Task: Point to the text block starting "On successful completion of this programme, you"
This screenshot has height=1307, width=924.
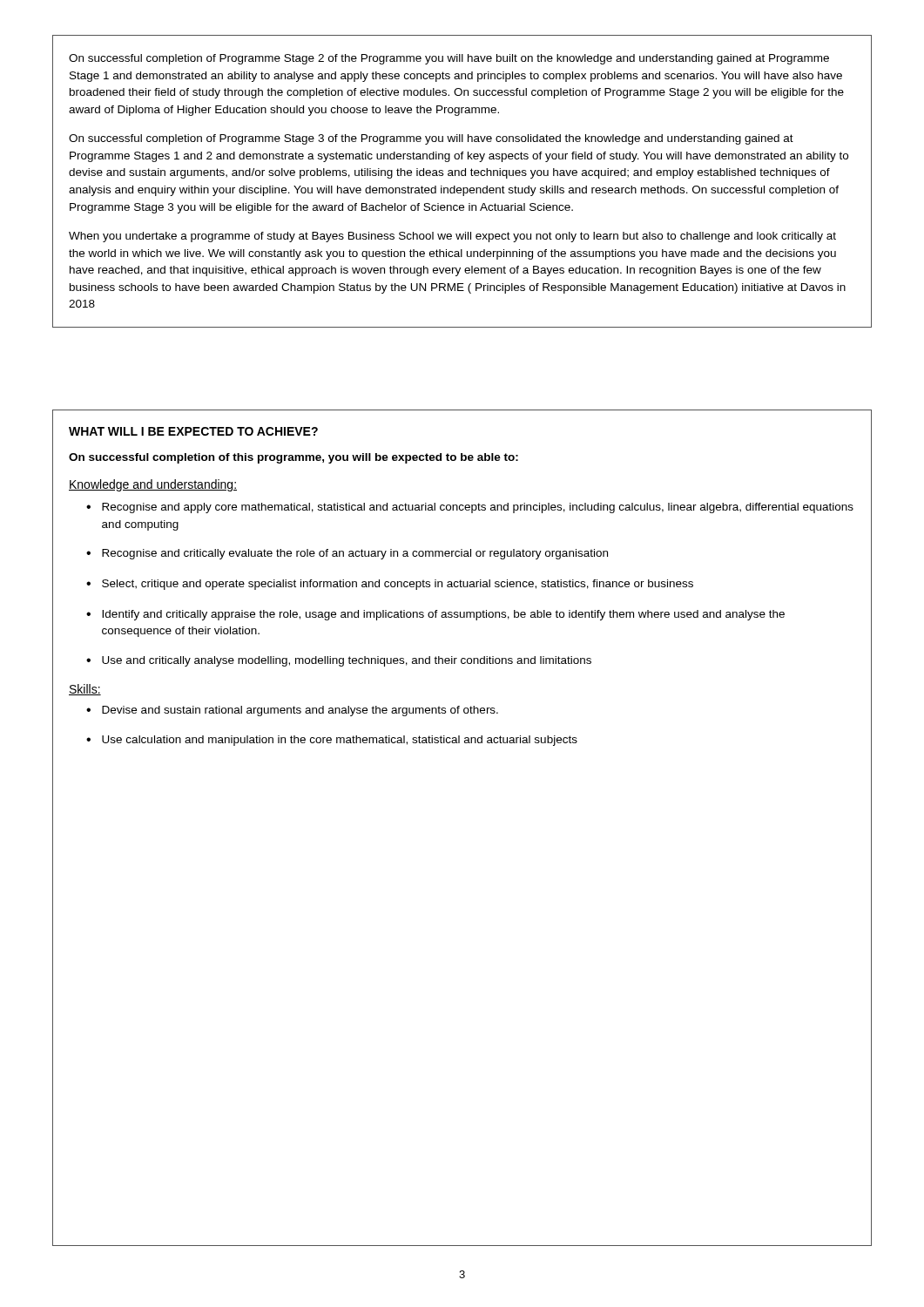Action: pyautogui.click(x=294, y=457)
